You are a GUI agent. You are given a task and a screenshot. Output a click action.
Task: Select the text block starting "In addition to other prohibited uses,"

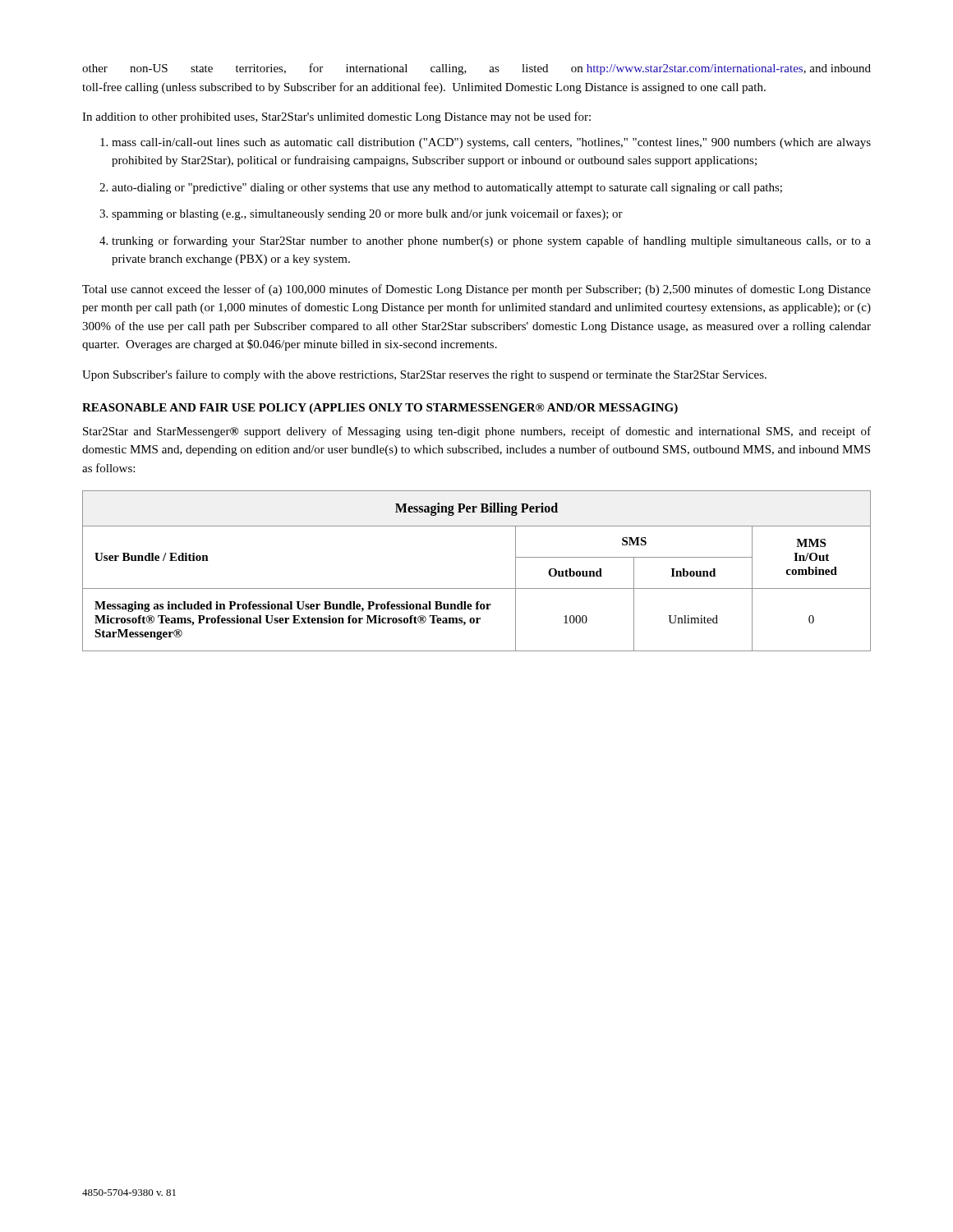click(337, 117)
